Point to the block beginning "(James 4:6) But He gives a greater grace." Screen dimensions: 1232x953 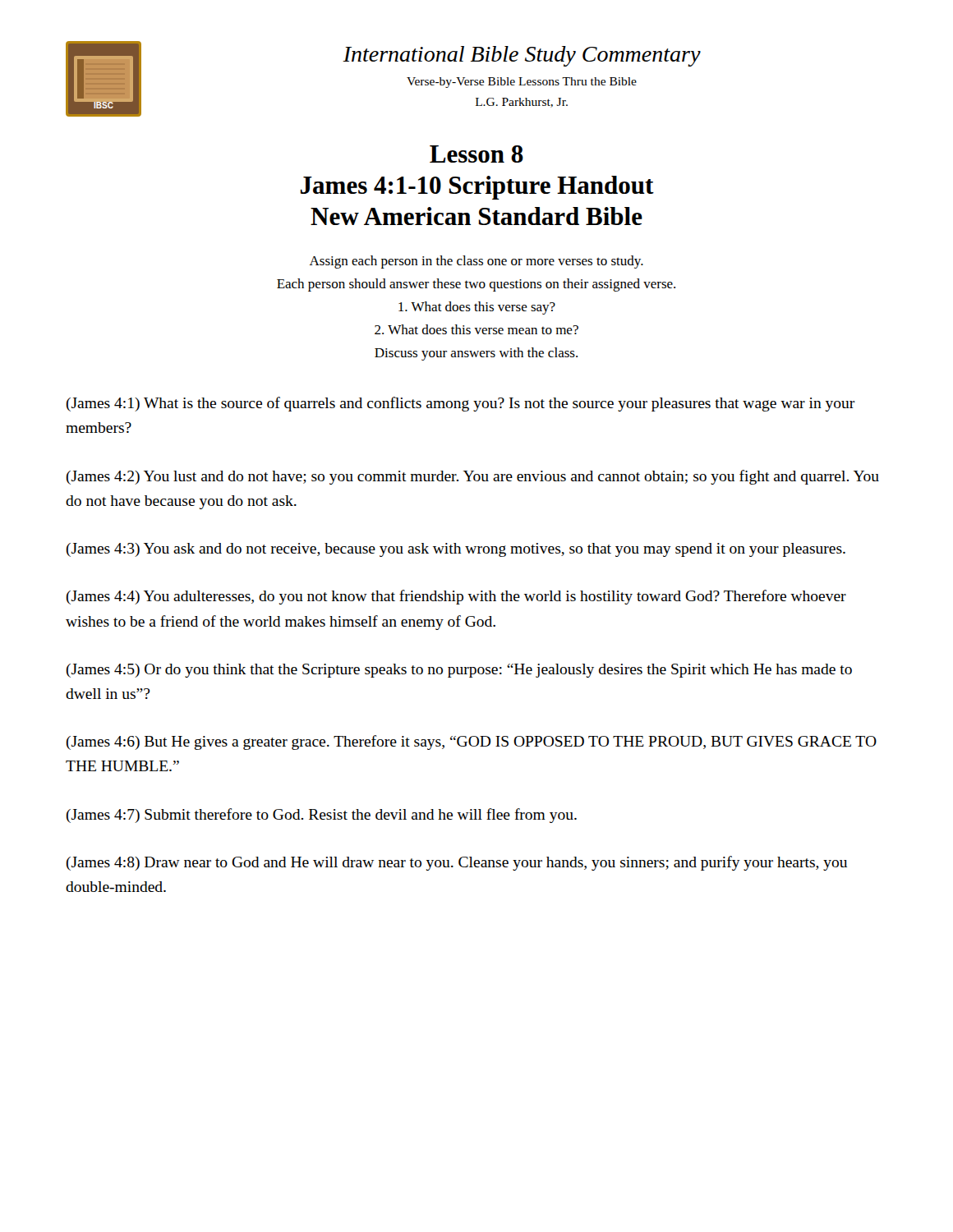click(471, 754)
